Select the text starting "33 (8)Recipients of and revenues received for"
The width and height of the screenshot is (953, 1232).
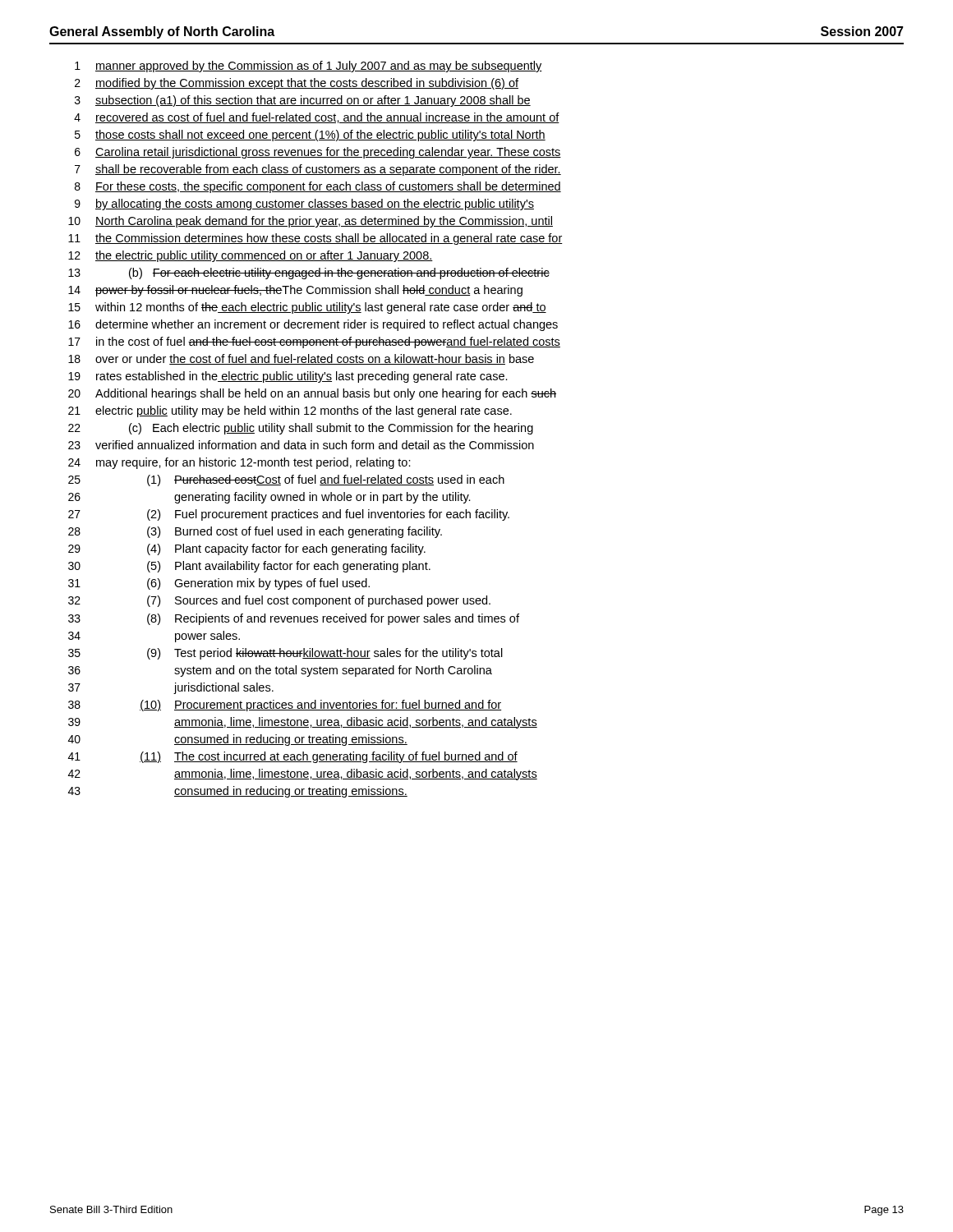tap(476, 627)
